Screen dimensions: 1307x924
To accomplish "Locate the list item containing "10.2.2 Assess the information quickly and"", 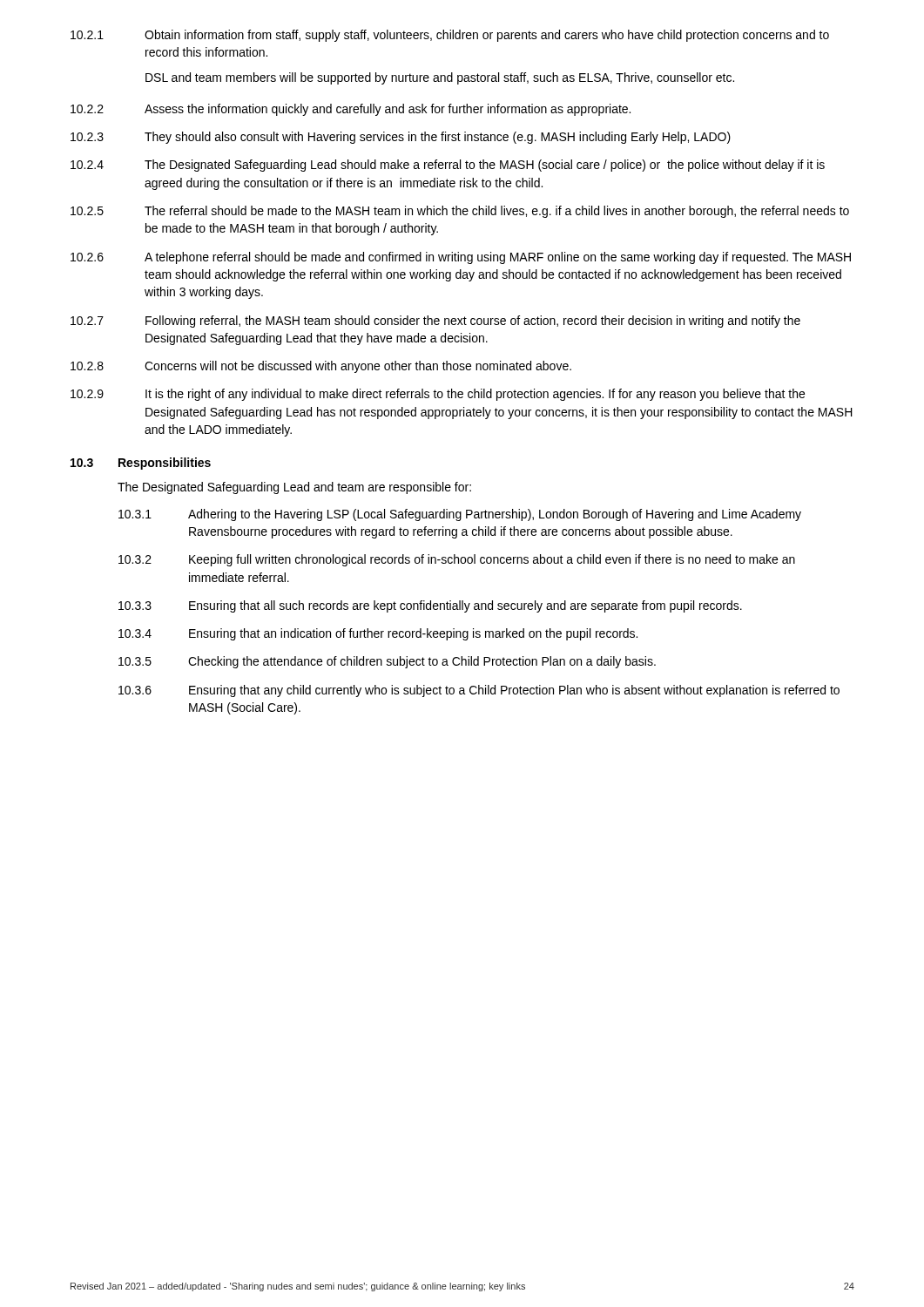I will click(462, 109).
